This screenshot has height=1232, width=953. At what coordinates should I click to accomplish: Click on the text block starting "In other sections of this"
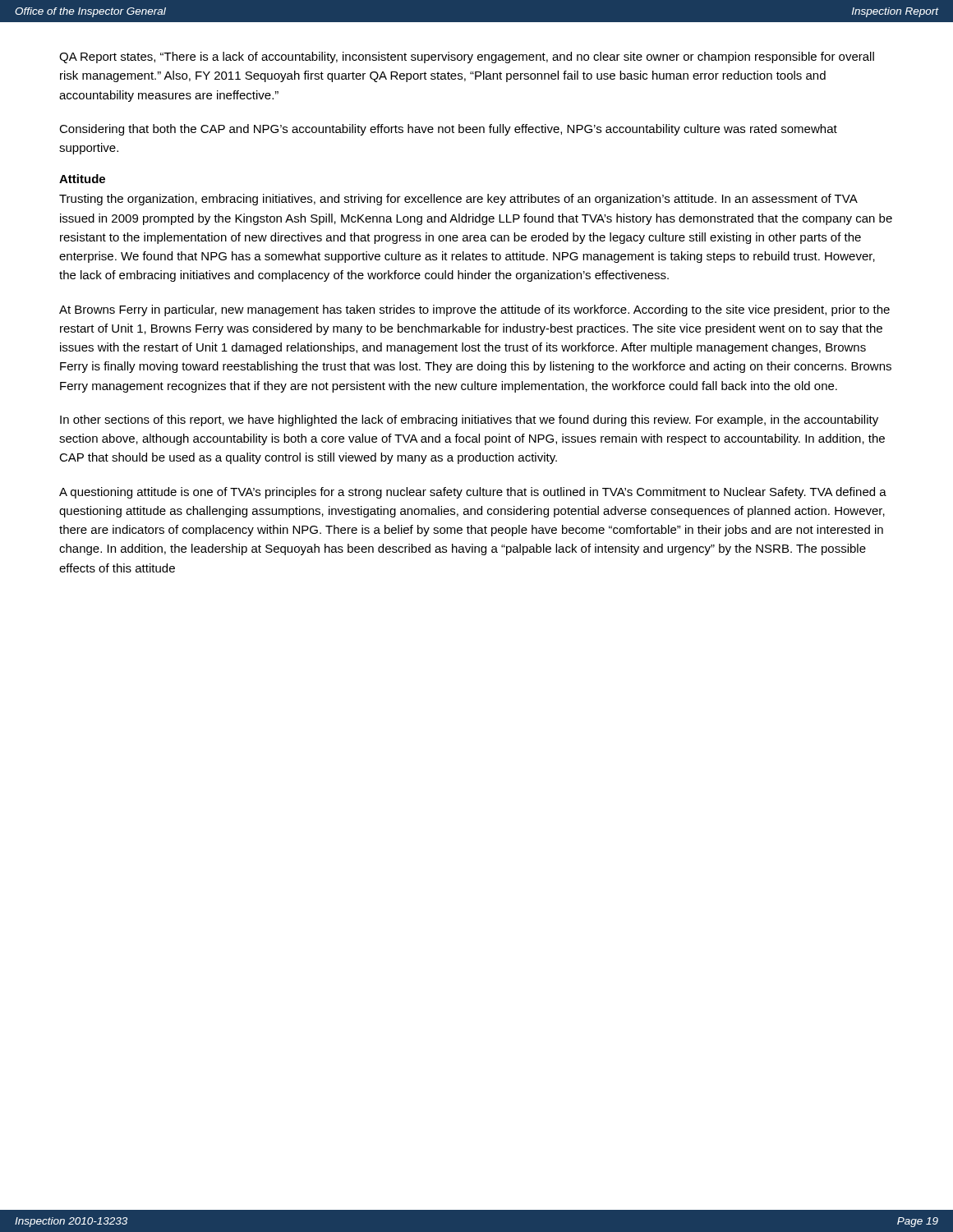472,438
